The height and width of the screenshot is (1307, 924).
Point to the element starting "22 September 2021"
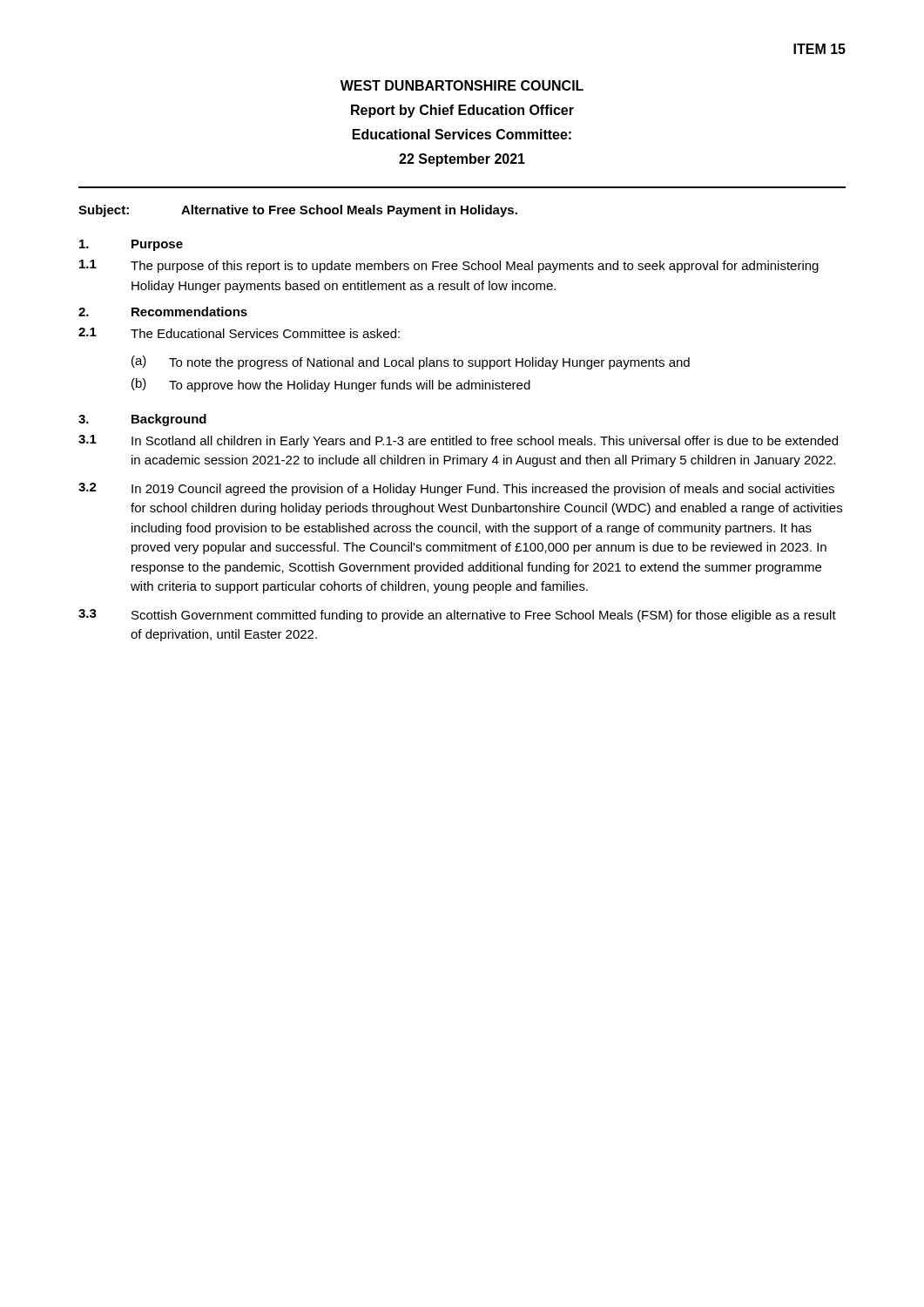click(x=462, y=159)
